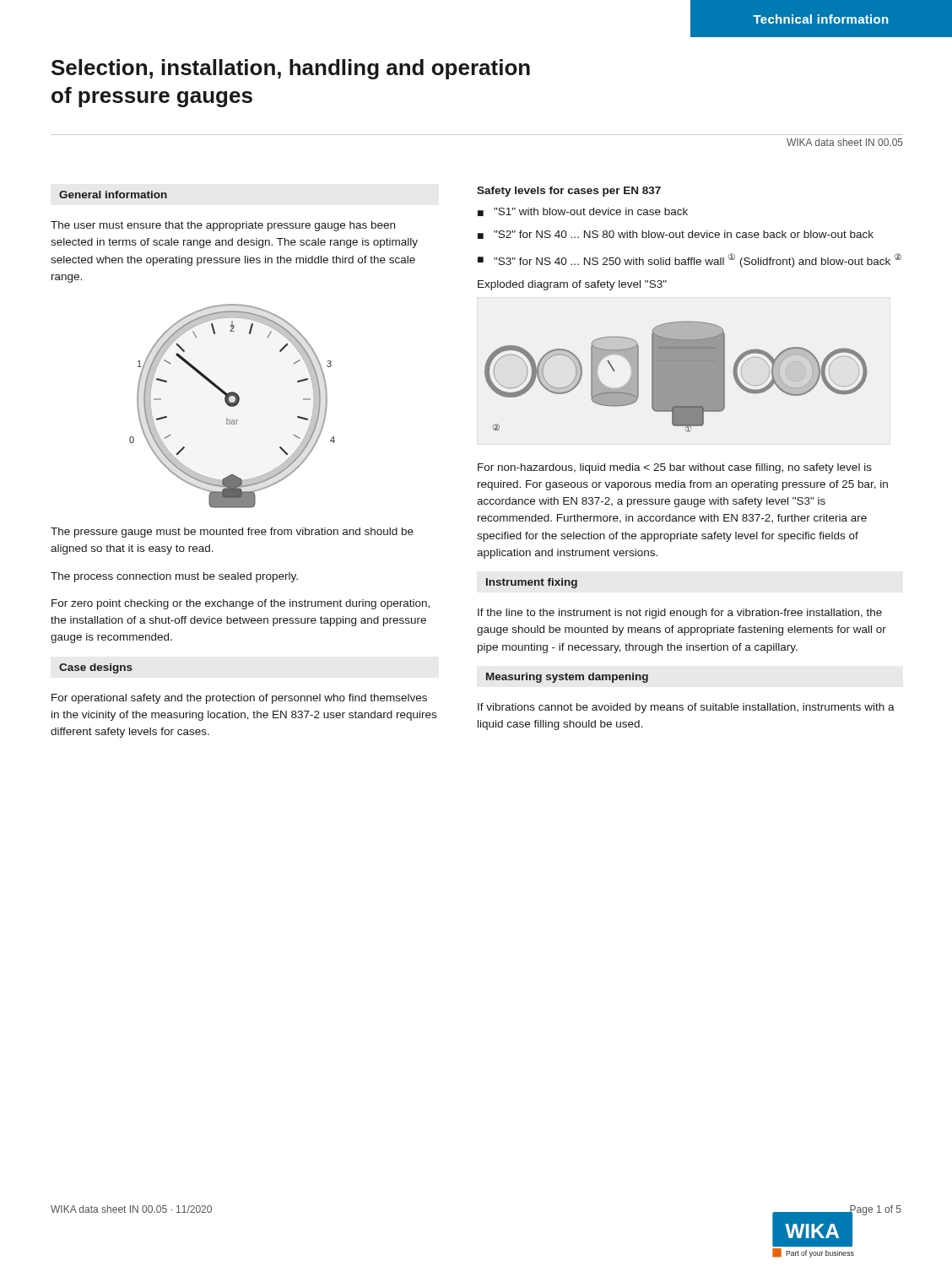Find the block on this page that starts "■ "S1" with blow-out device in case"
The width and height of the screenshot is (952, 1266).
tap(582, 212)
